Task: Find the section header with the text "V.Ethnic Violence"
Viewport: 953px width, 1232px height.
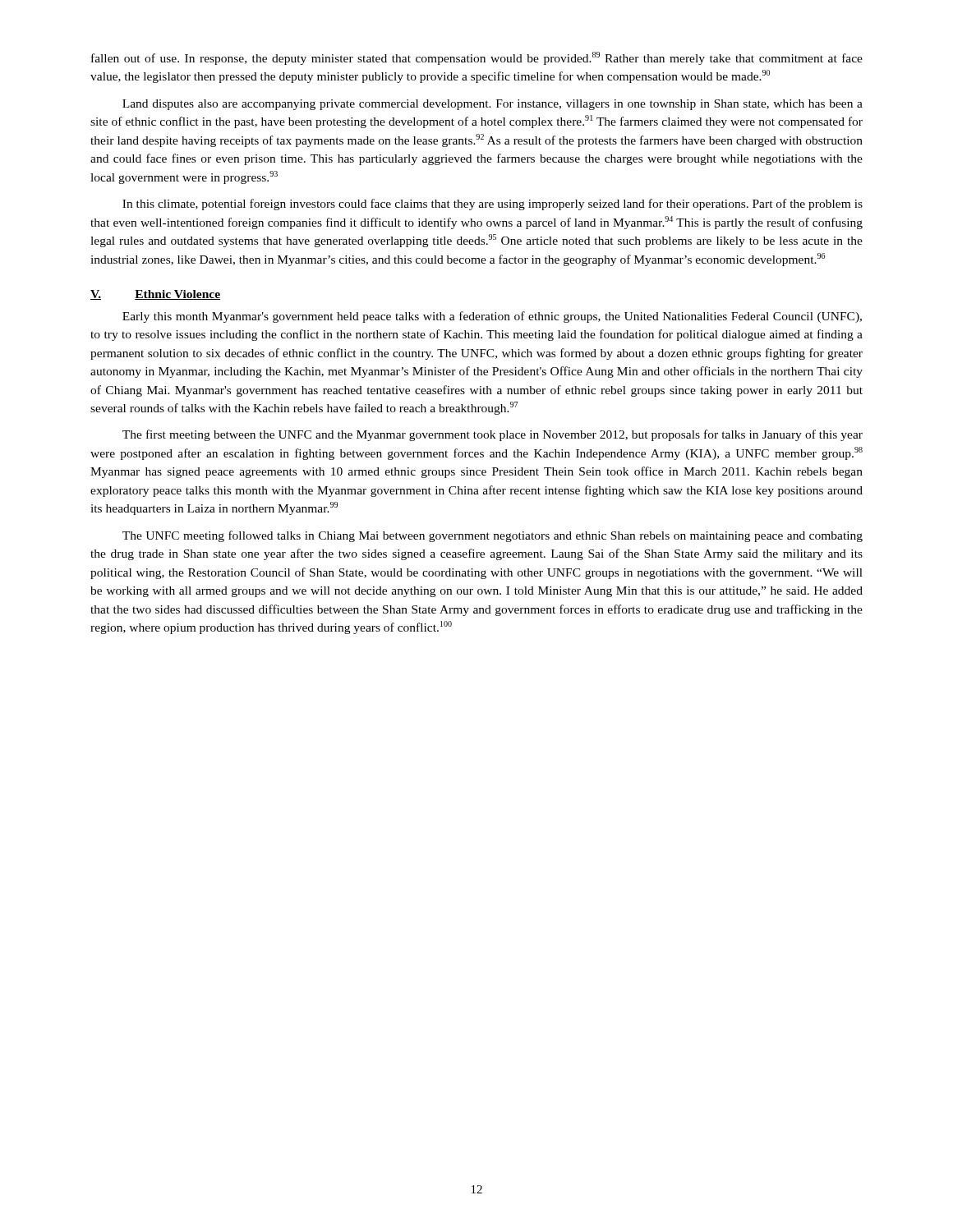Action: [x=155, y=294]
